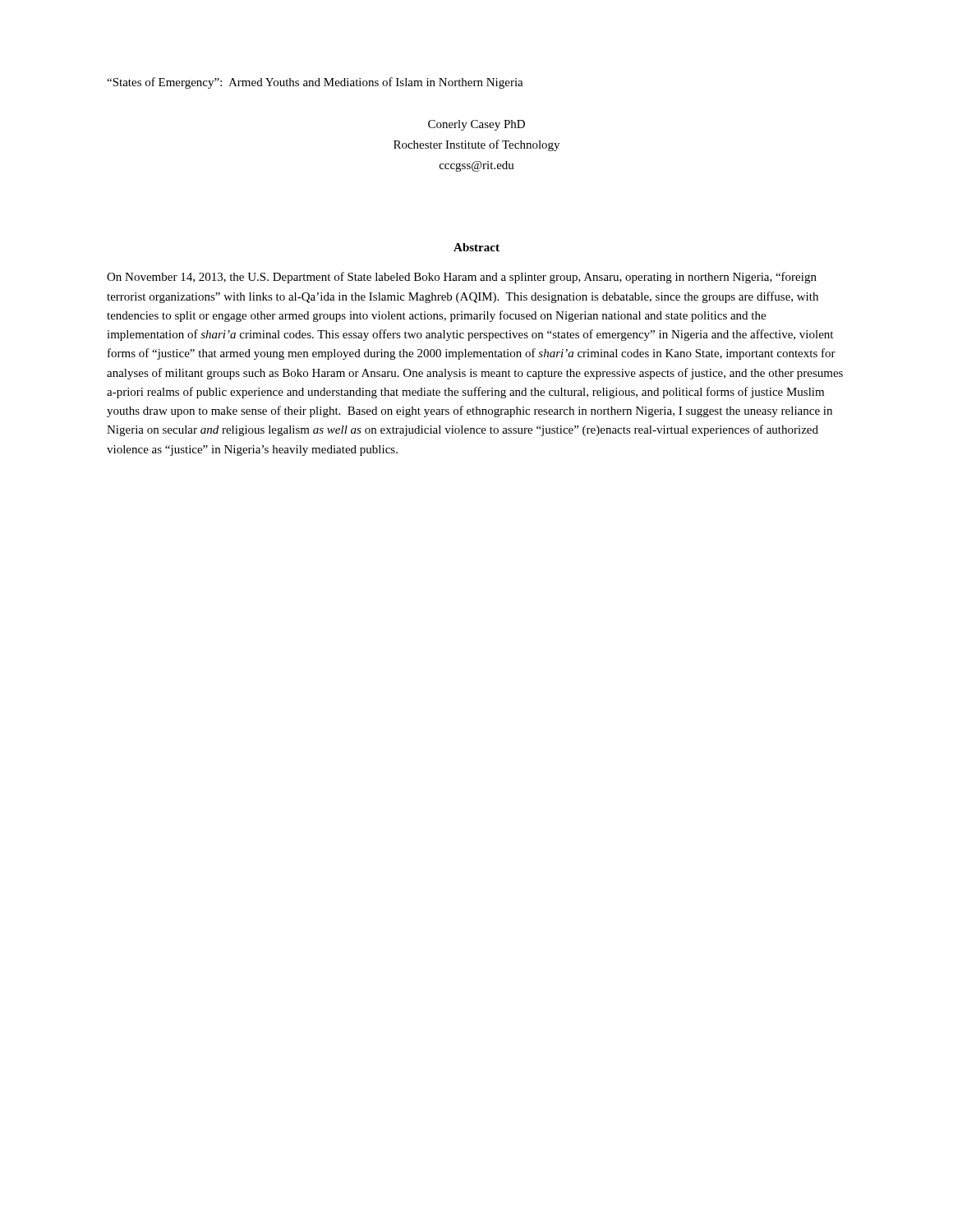The height and width of the screenshot is (1232, 953).
Task: Find the block on this page that starts "Conerly Casey PhD Rochester Institute of"
Action: click(x=476, y=144)
